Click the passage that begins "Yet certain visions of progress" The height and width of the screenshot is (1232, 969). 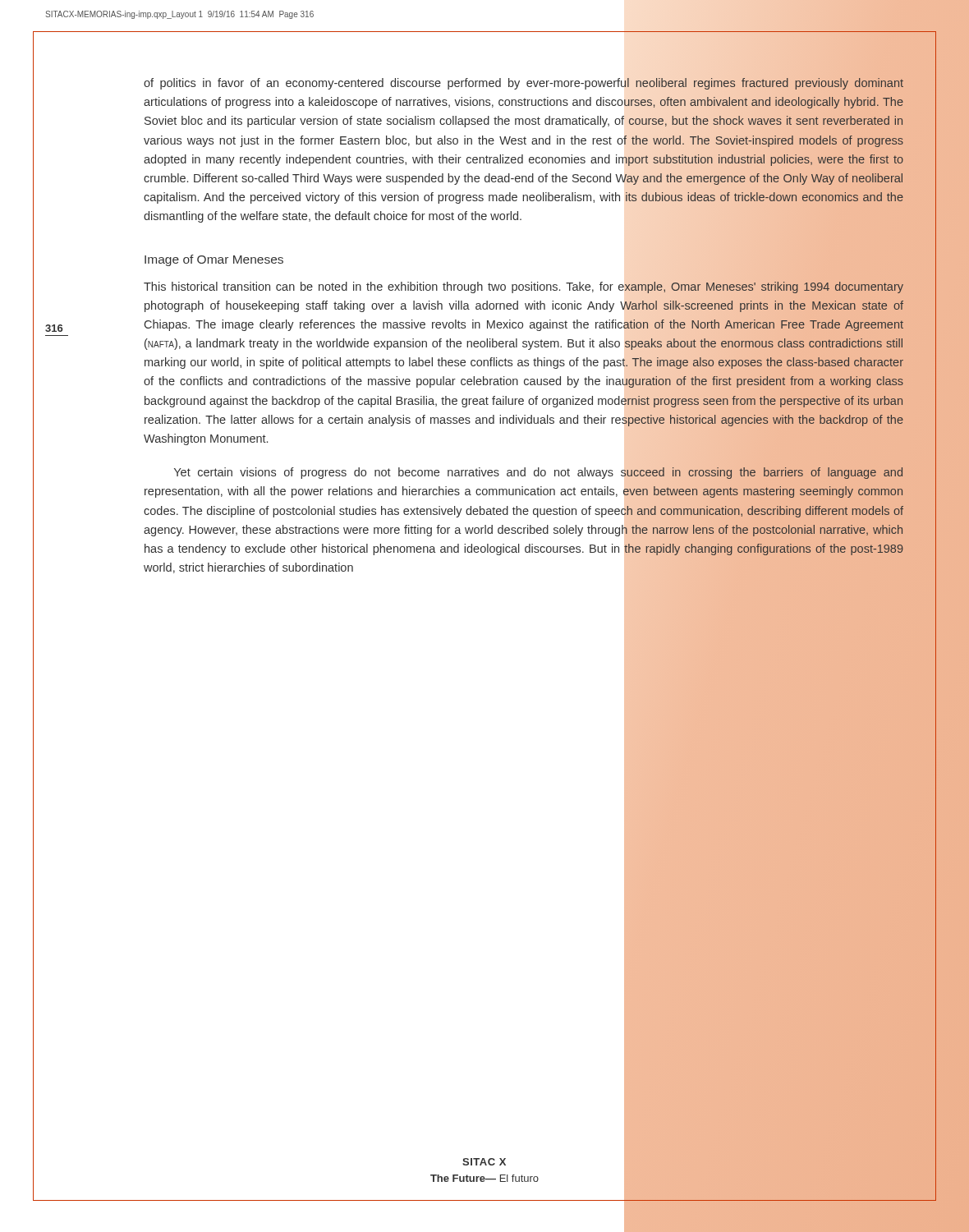(x=524, y=521)
